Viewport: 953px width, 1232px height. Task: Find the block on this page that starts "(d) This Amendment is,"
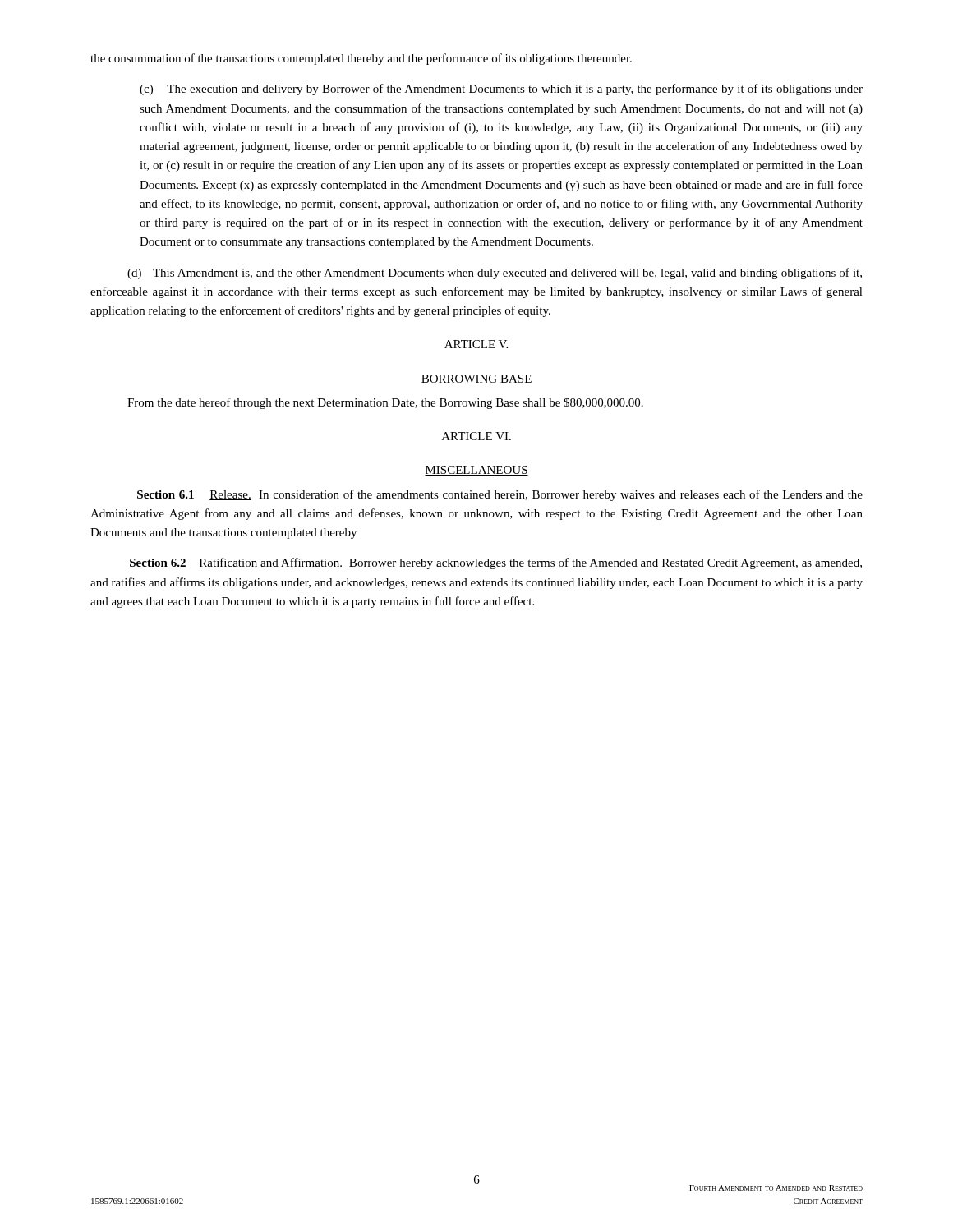pos(476,292)
